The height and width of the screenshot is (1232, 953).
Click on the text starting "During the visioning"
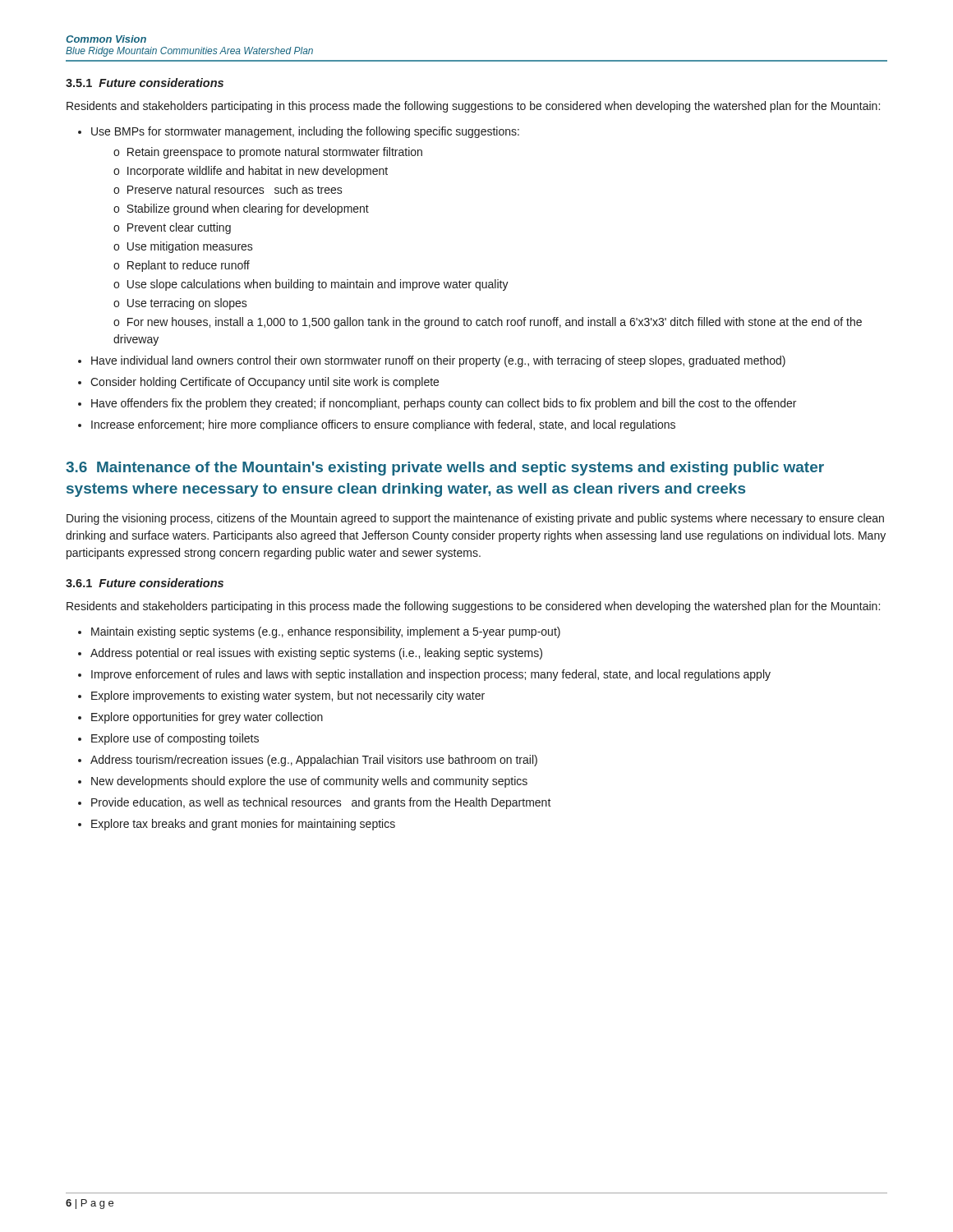point(476,536)
